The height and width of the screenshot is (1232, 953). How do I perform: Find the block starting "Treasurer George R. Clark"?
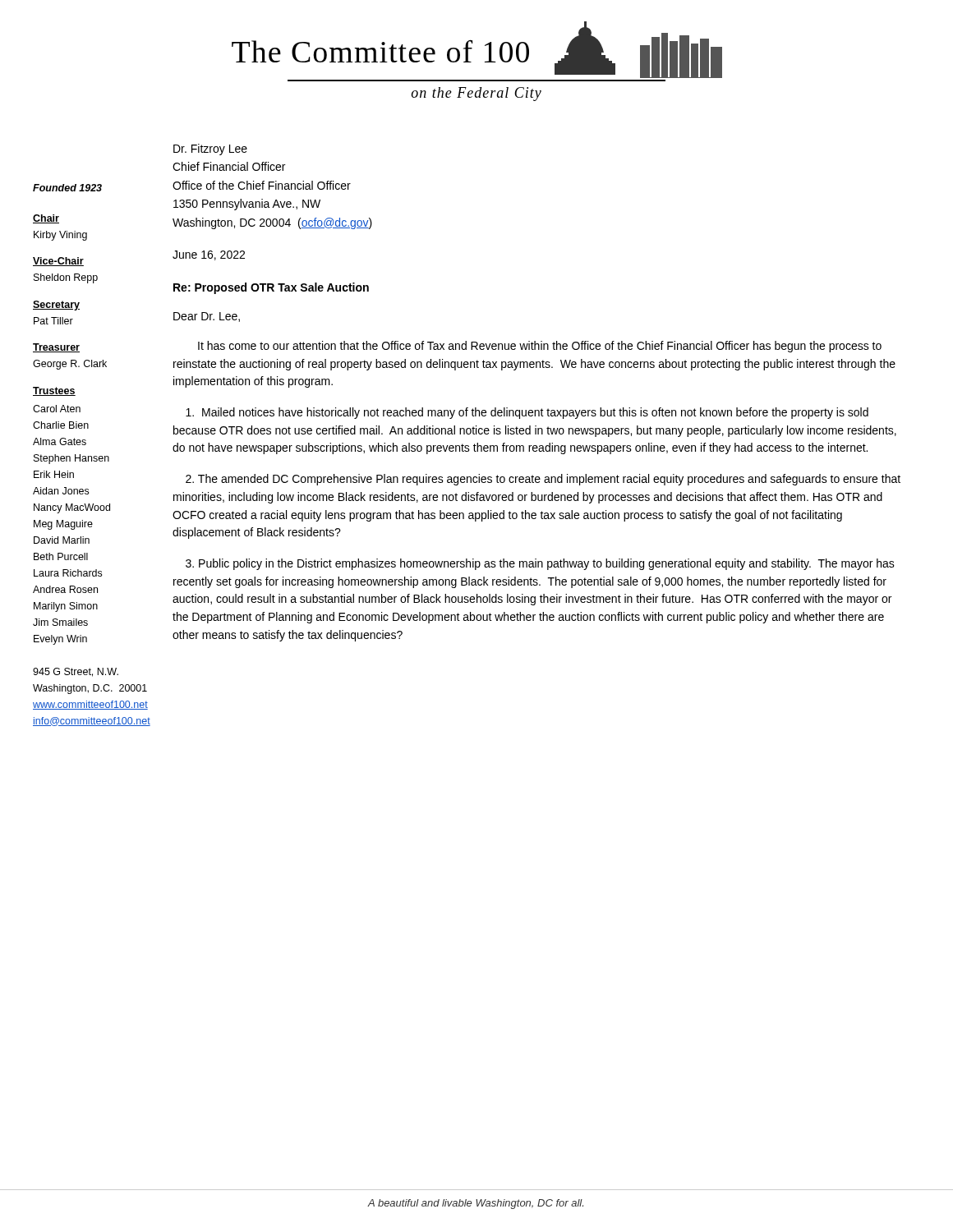point(97,356)
